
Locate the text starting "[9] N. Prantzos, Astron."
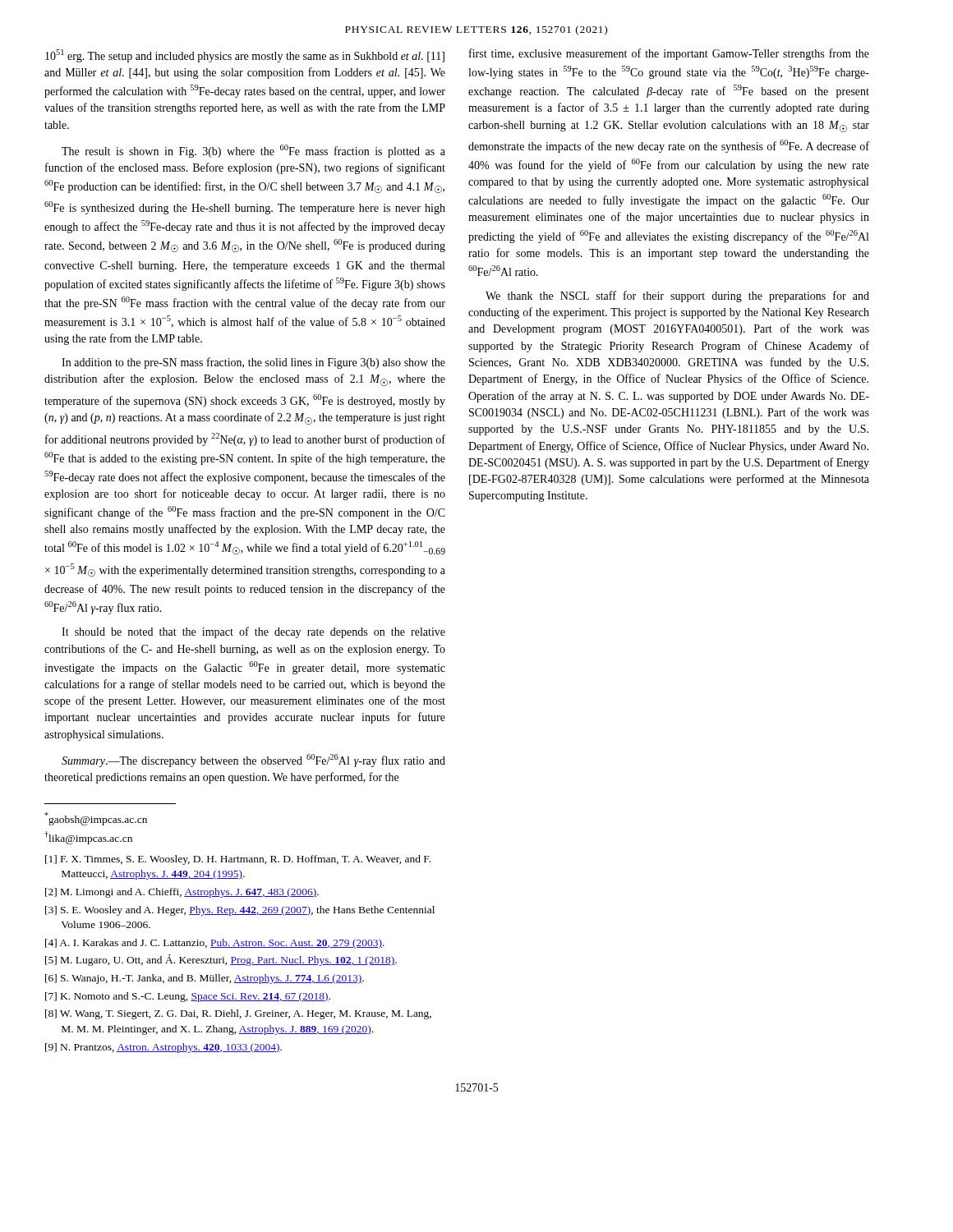coord(163,1046)
